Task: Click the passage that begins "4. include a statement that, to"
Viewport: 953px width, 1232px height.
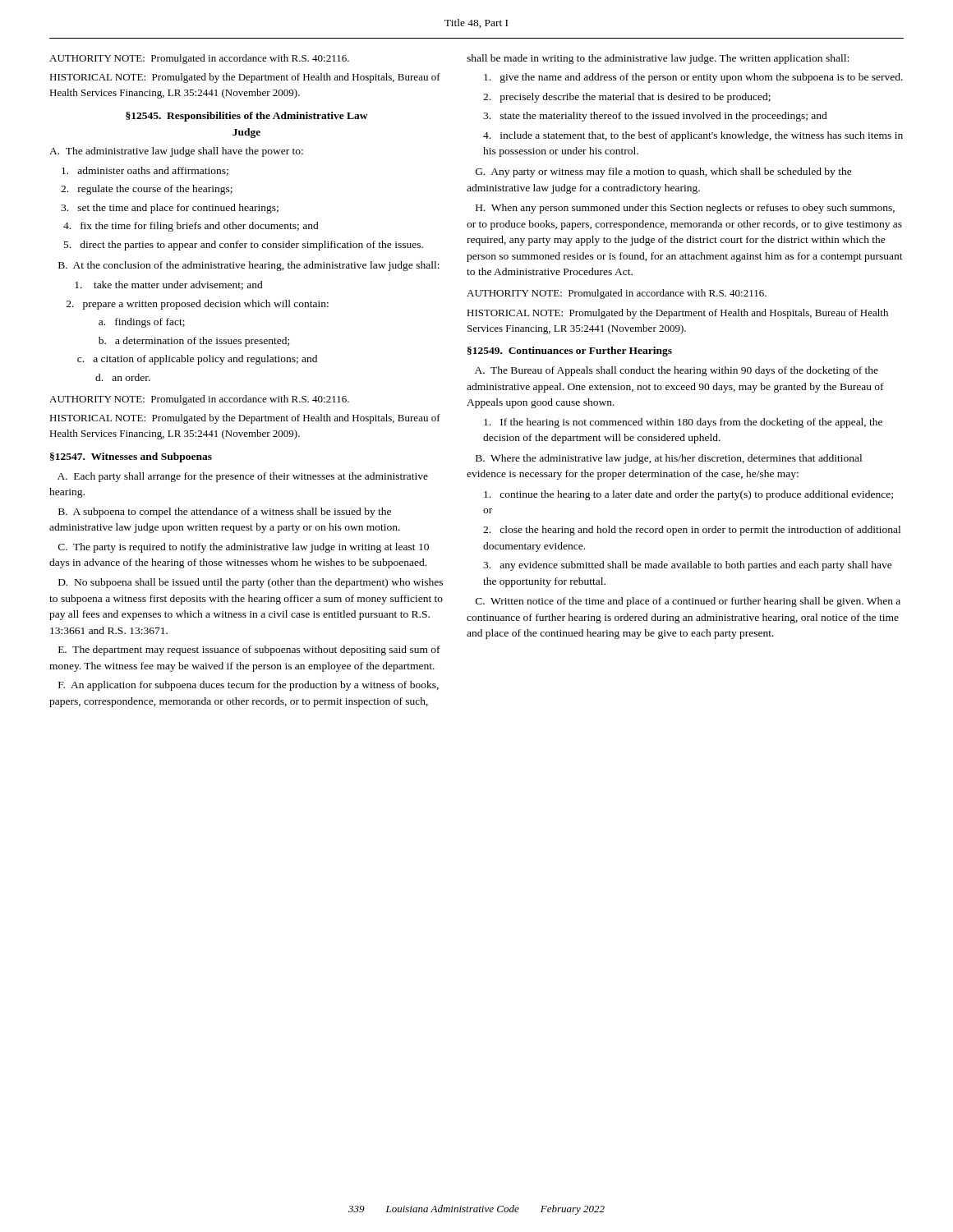Action: click(693, 143)
